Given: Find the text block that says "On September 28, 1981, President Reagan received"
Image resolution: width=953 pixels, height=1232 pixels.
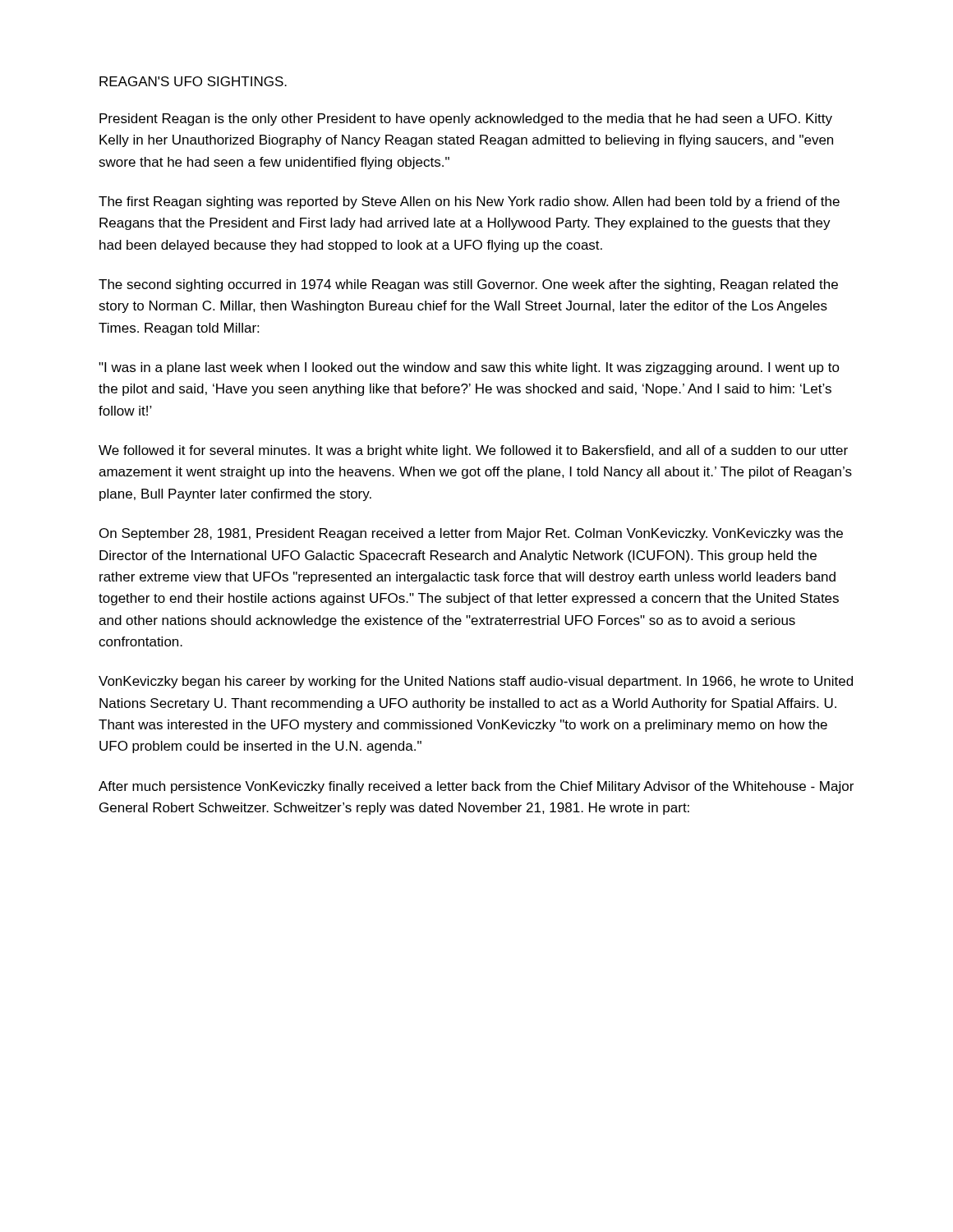Looking at the screenshot, I should [x=471, y=588].
